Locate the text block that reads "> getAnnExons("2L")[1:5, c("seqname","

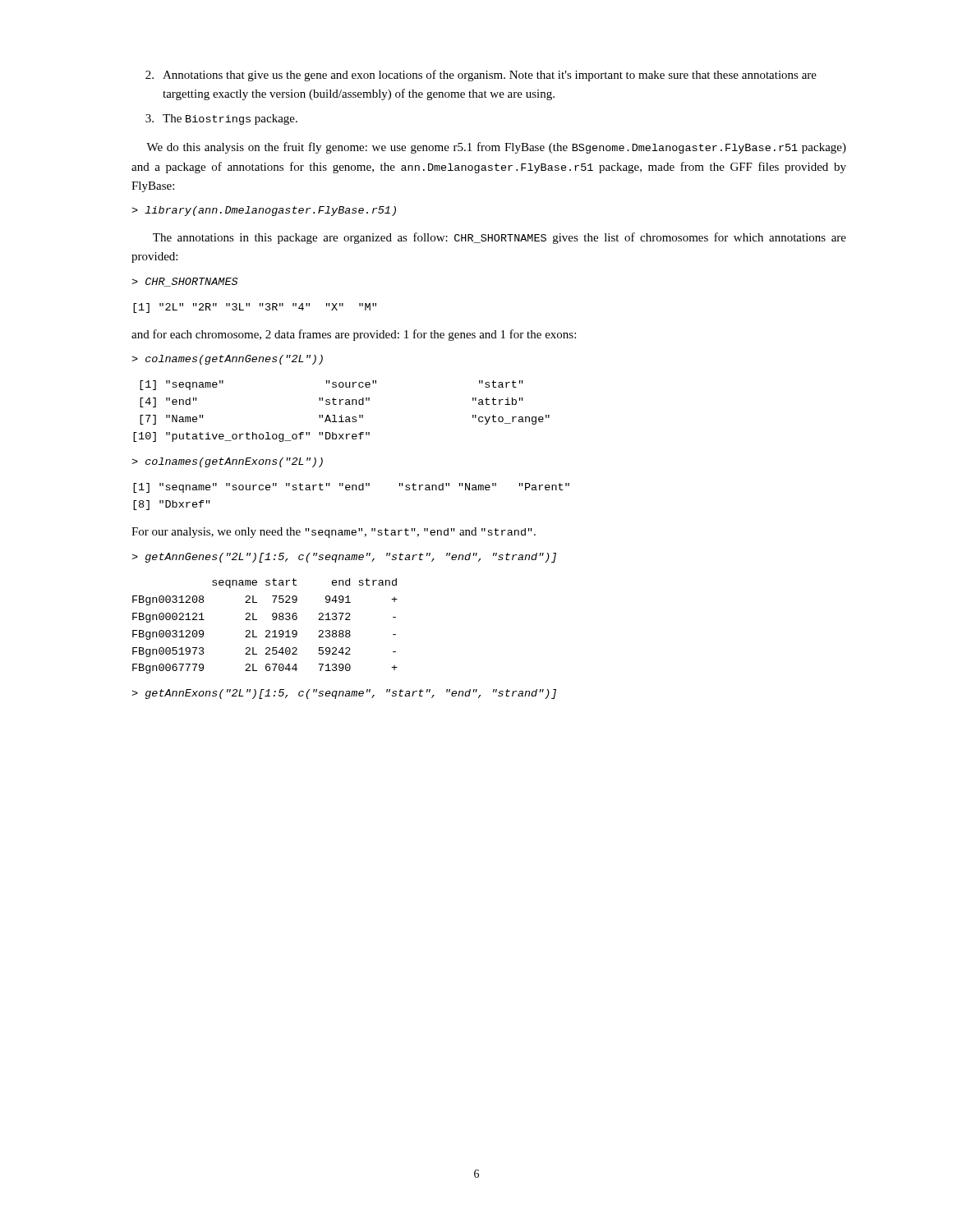click(344, 694)
